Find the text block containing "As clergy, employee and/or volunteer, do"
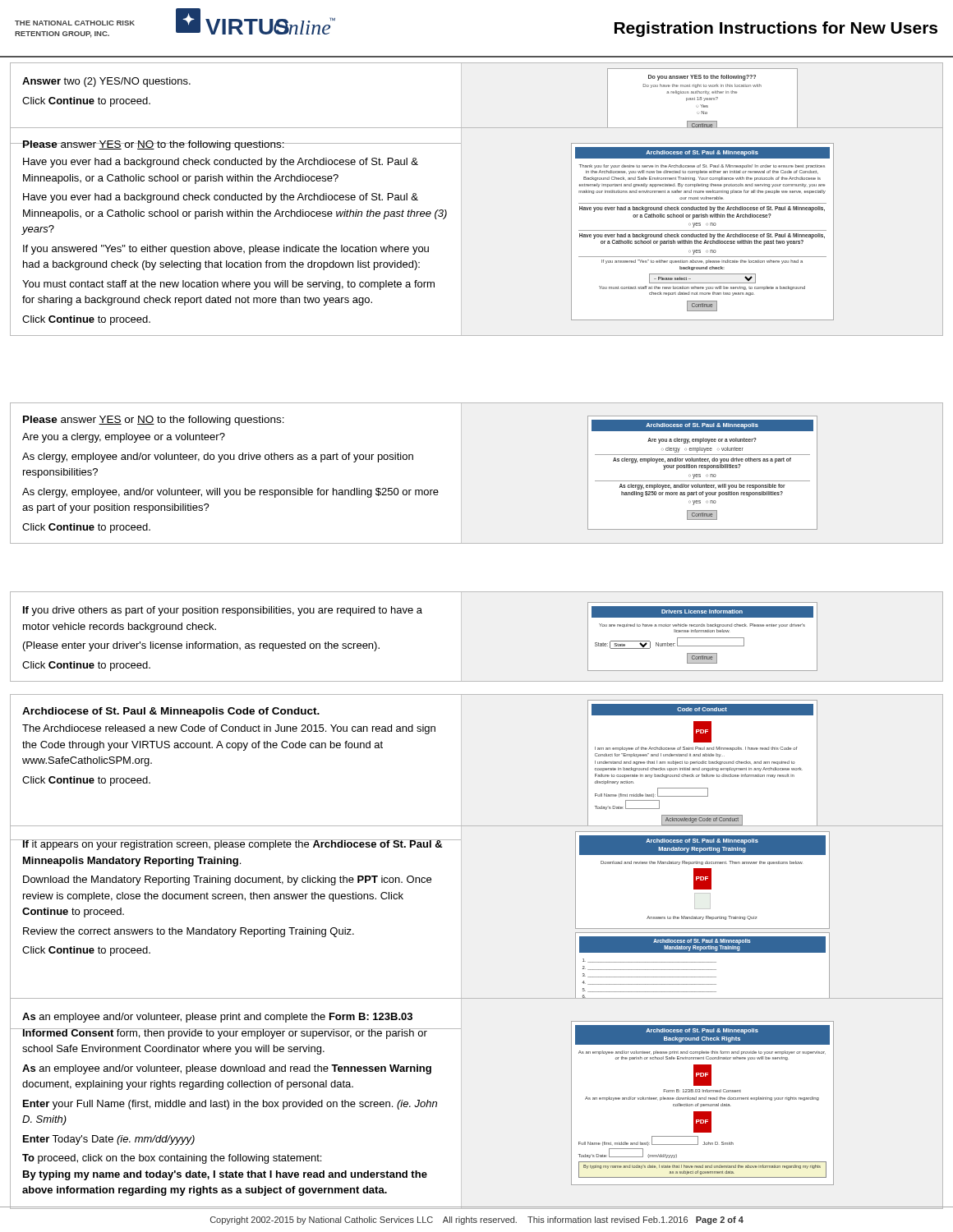Image resolution: width=953 pixels, height=1232 pixels. coord(218,464)
